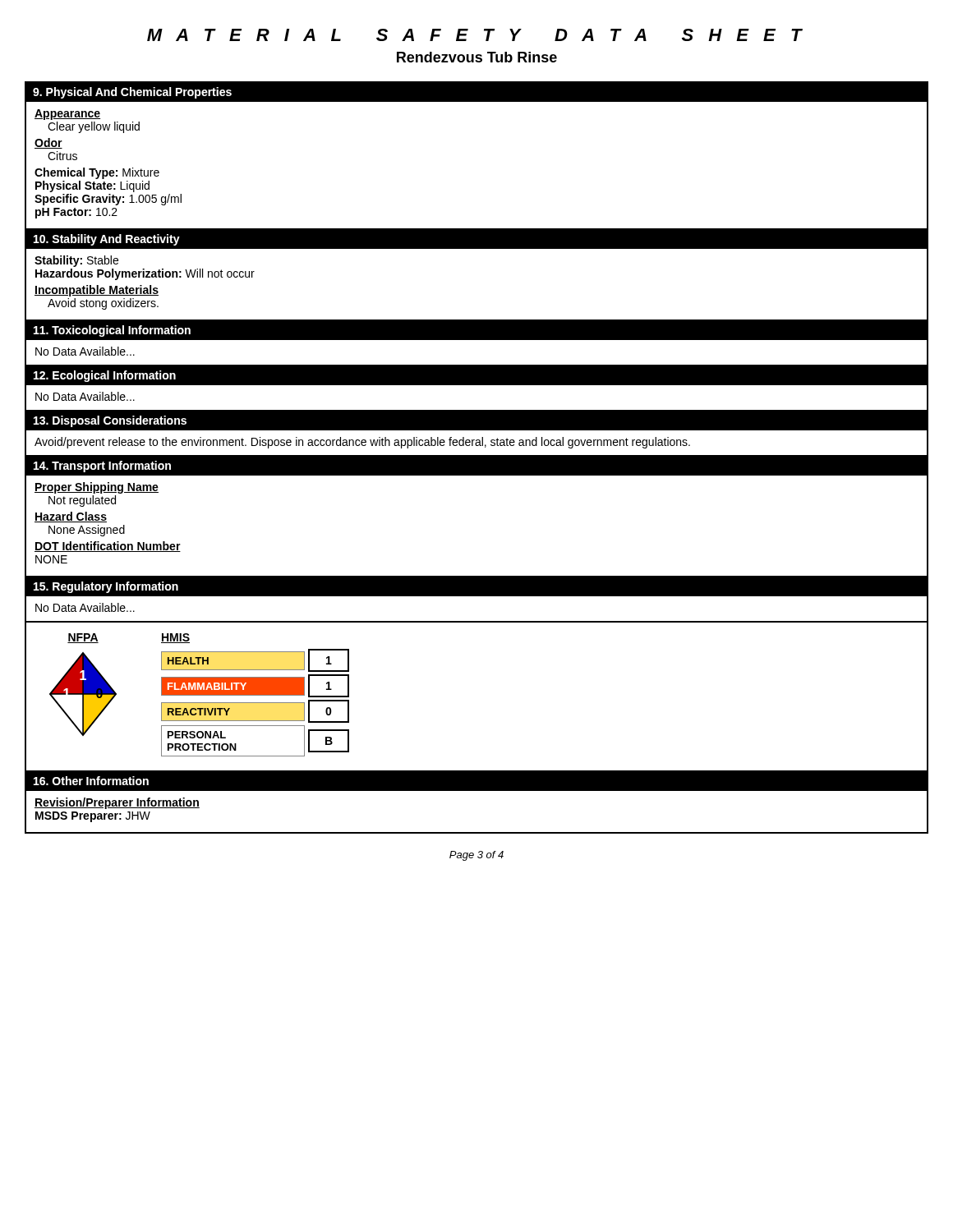Viewport: 953px width, 1232px height.
Task: Locate the infographic
Action: 476,697
